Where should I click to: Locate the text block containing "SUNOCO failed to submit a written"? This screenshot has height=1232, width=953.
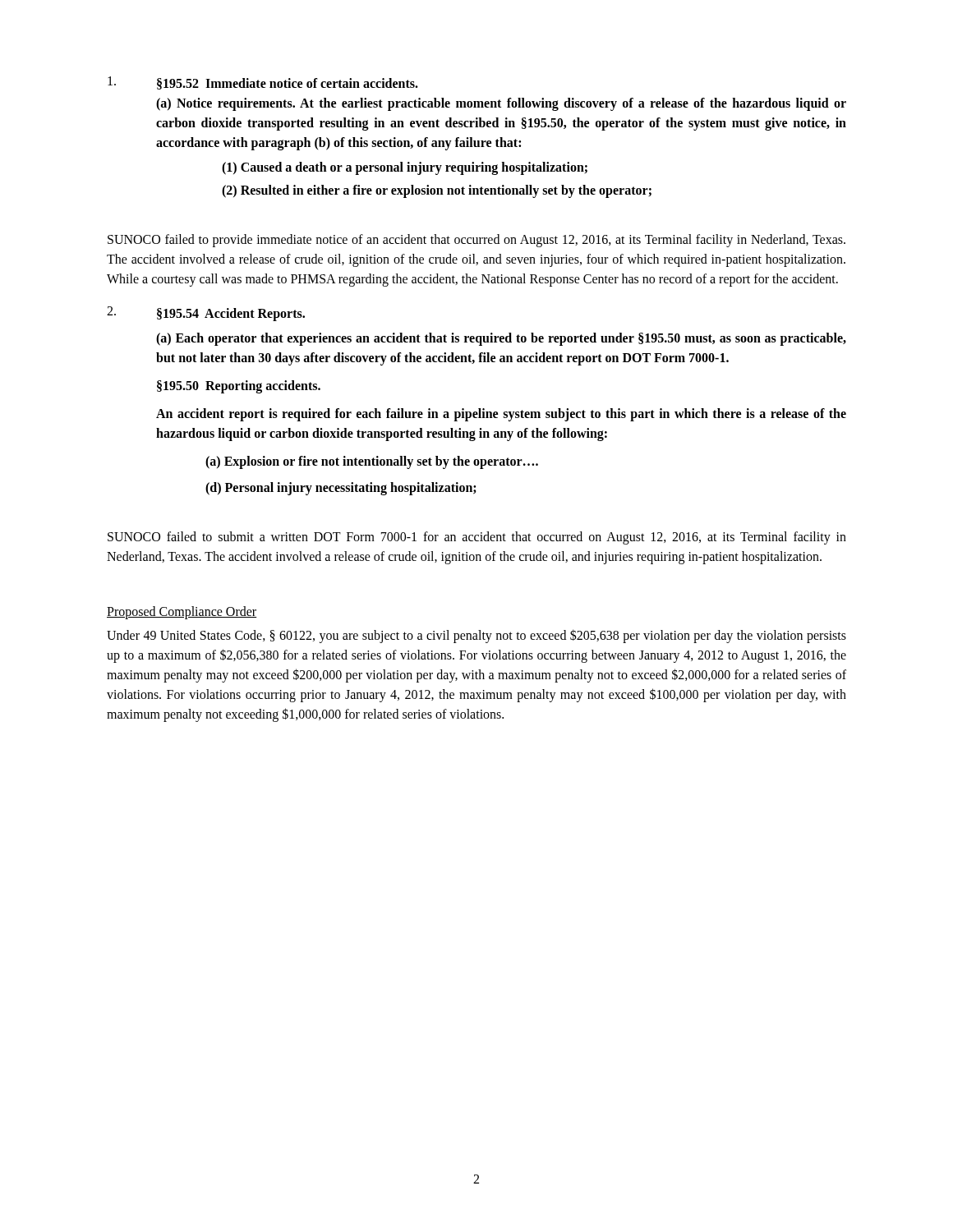click(x=476, y=547)
